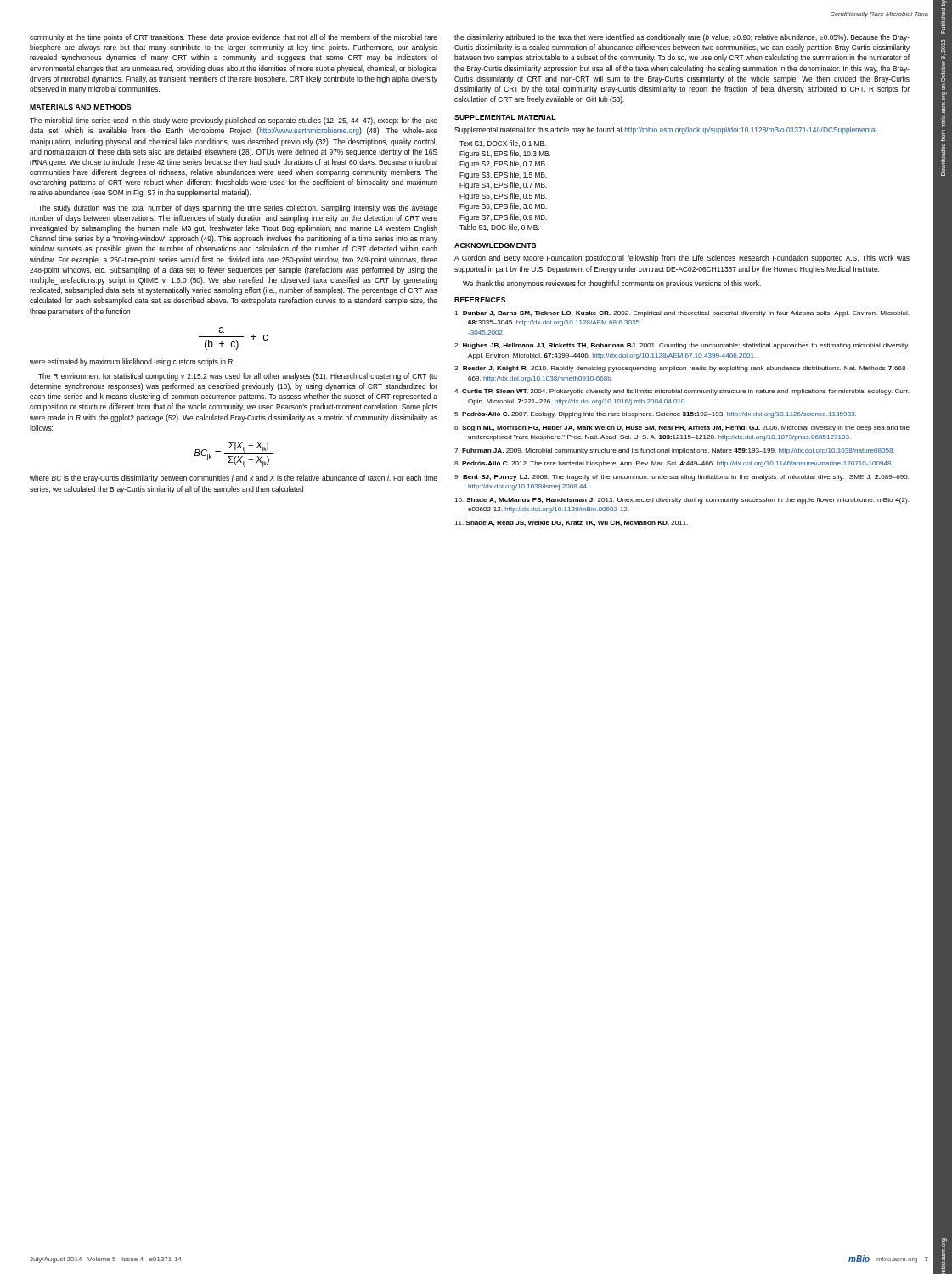Click where it says "SUPPLEMENTAL MATERIAL"
Image resolution: width=952 pixels, height=1274 pixels.
(x=505, y=117)
